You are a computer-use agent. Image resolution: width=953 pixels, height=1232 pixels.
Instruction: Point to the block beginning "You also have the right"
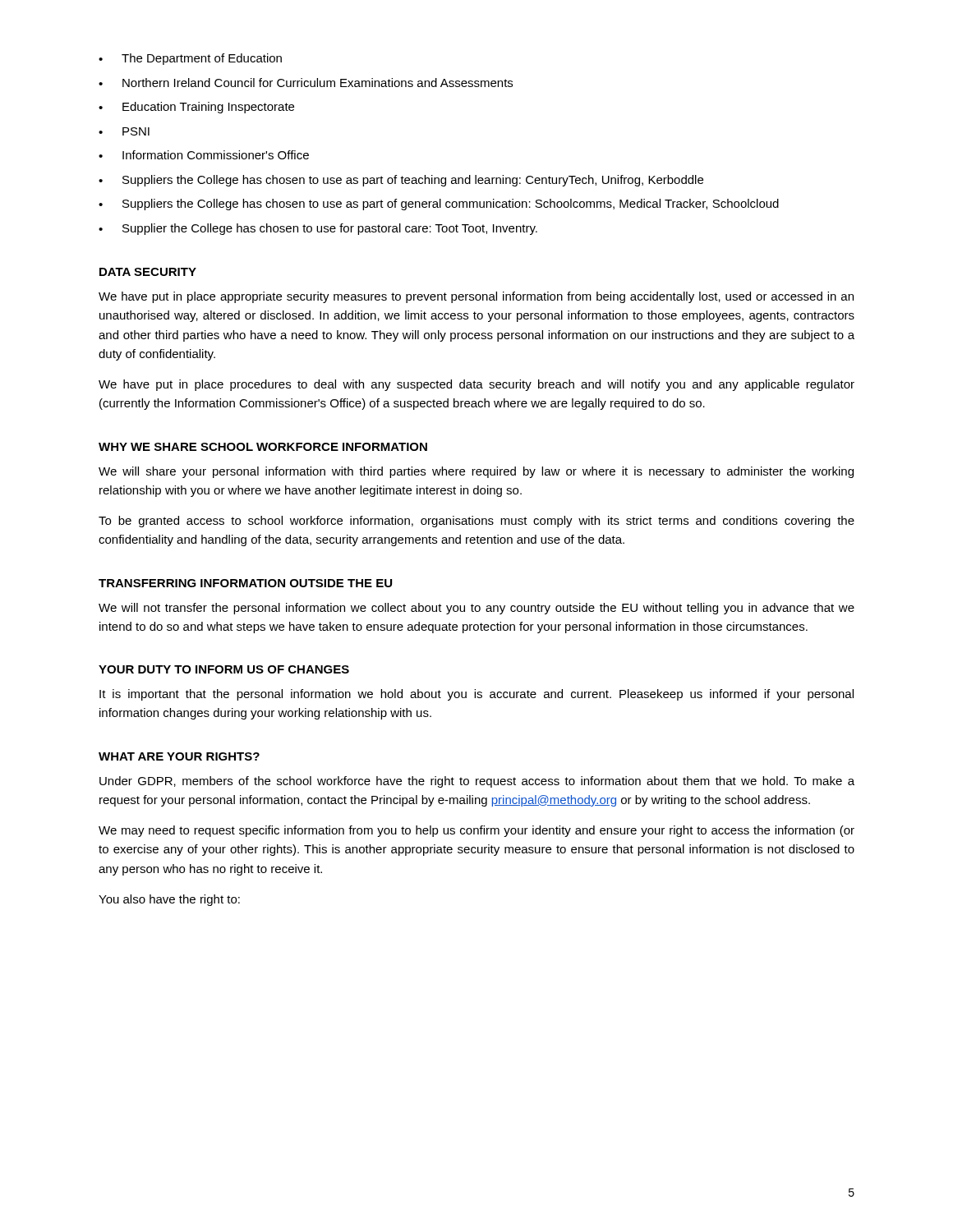tap(170, 899)
